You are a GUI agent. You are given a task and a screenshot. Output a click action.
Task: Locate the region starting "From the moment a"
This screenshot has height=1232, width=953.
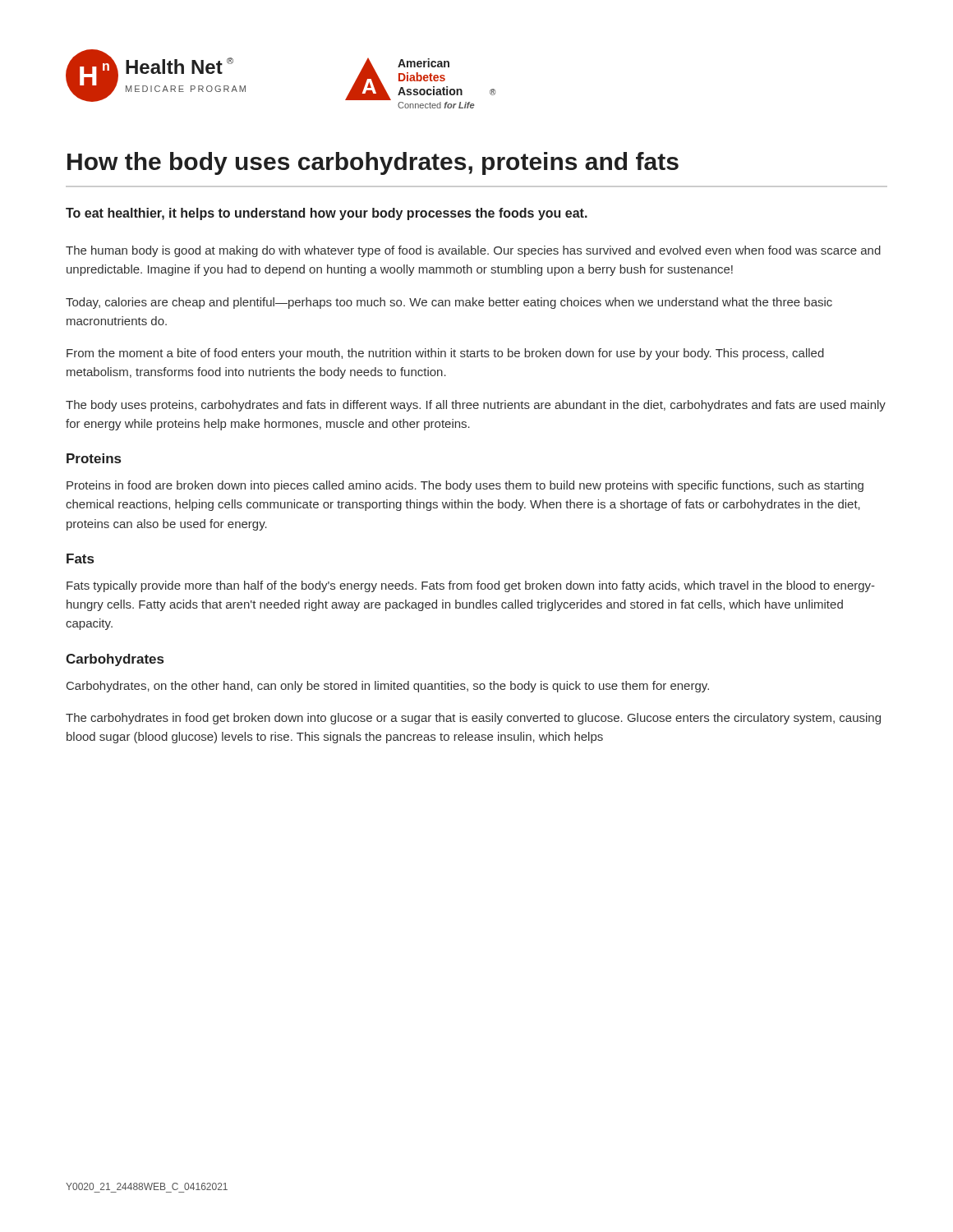point(476,363)
